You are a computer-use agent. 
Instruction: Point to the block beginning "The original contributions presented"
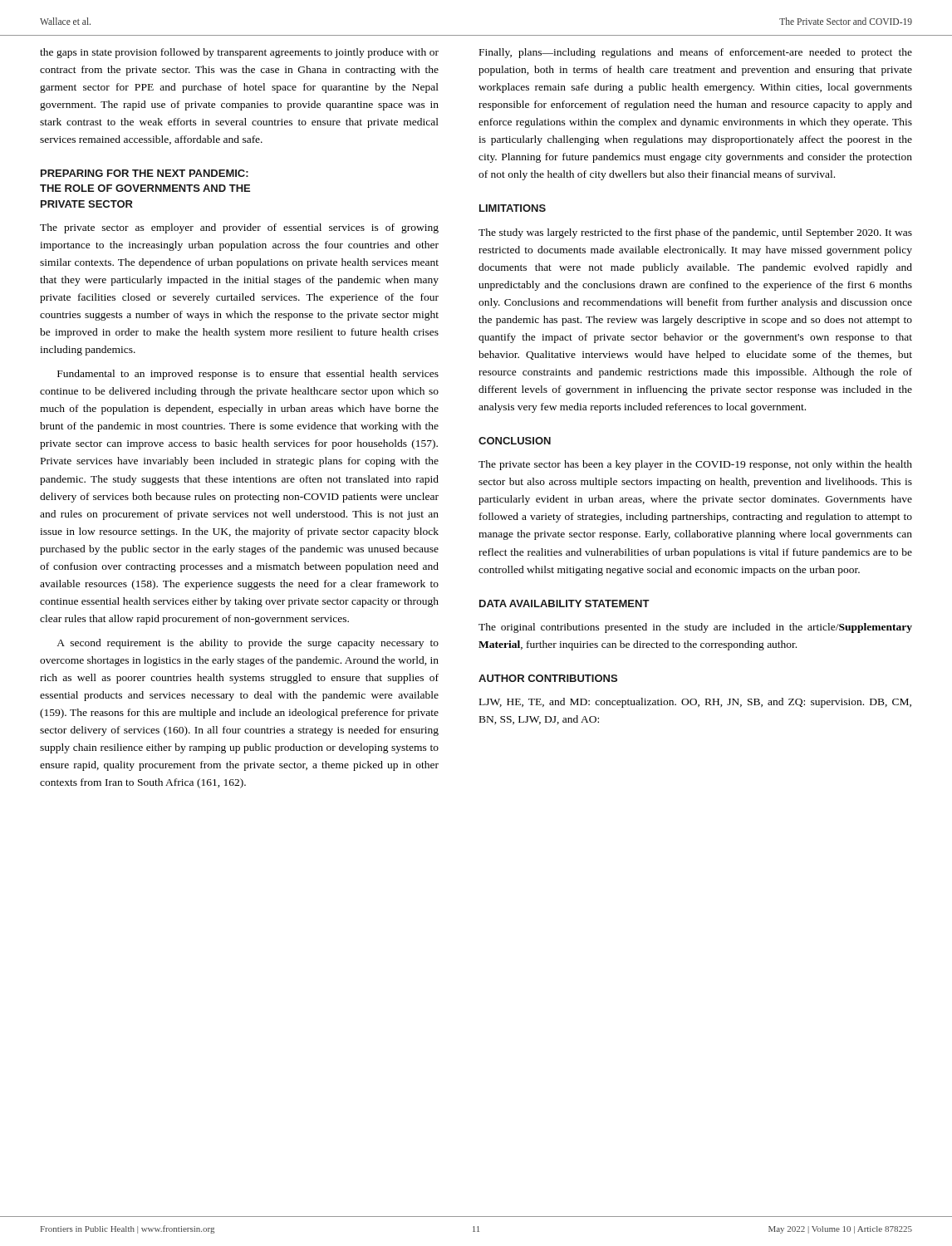pos(695,635)
